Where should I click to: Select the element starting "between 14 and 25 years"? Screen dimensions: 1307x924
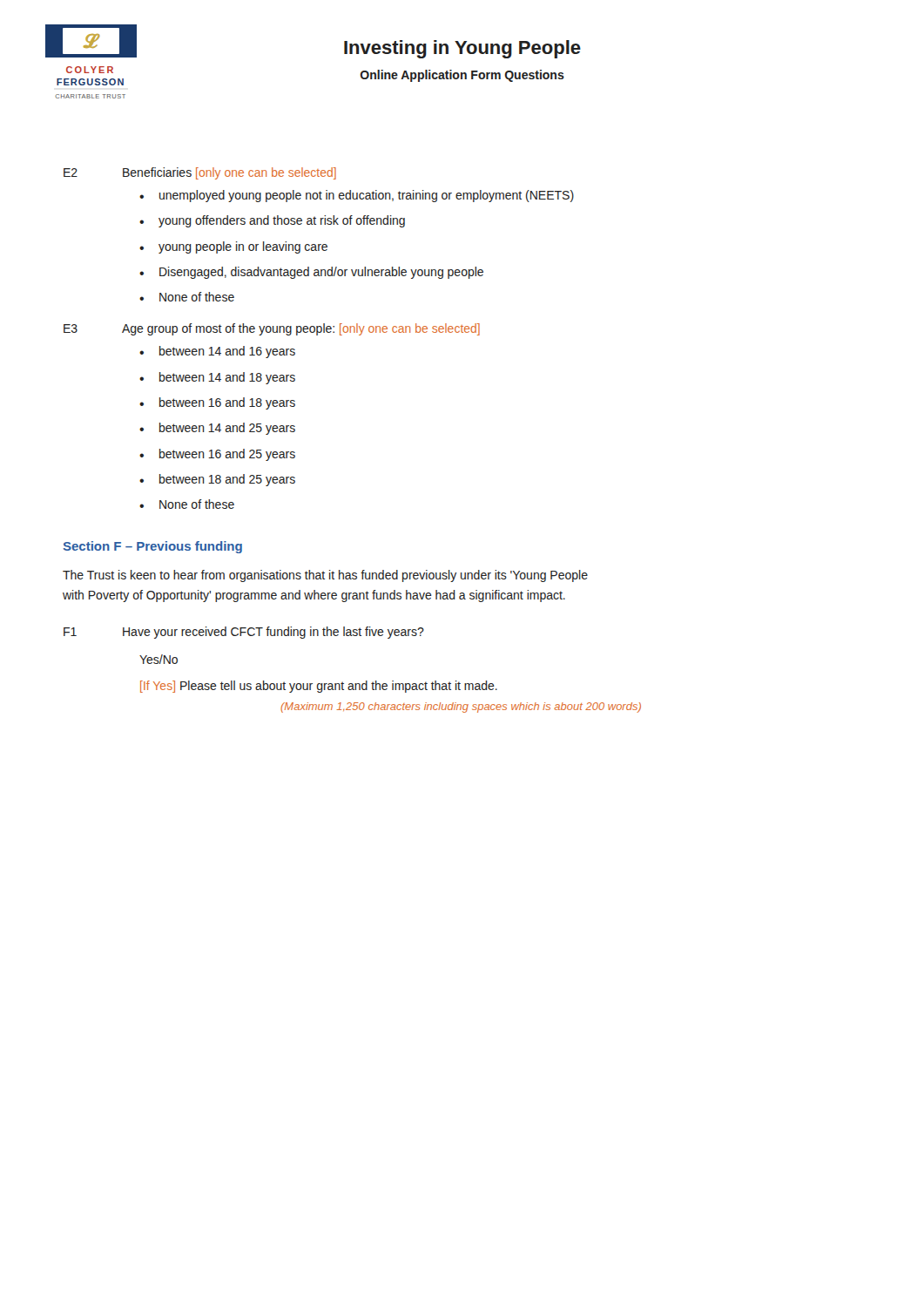click(x=227, y=428)
